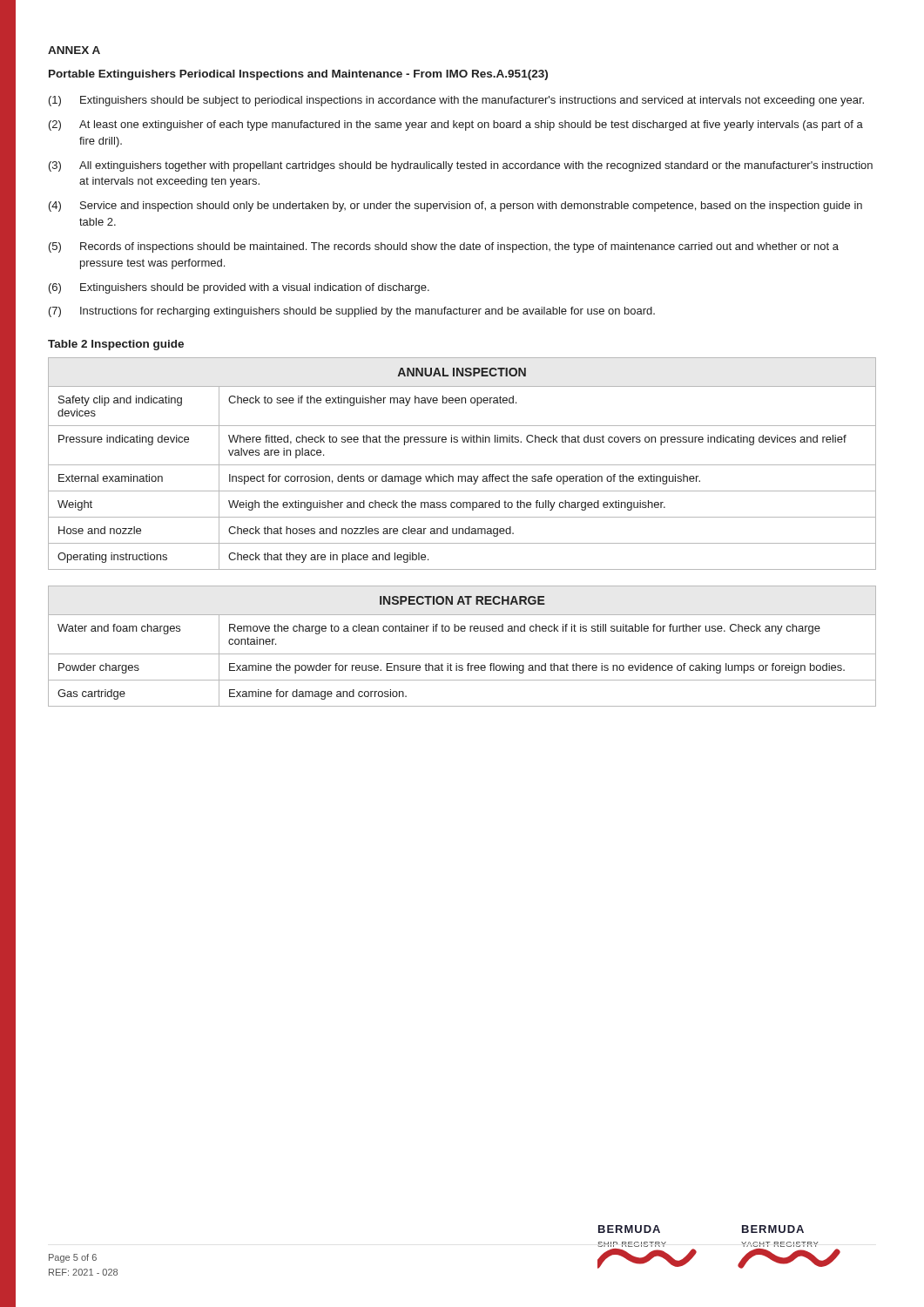Click on the list item that reads "(2) At least one extinguisher of each type"

click(x=462, y=133)
